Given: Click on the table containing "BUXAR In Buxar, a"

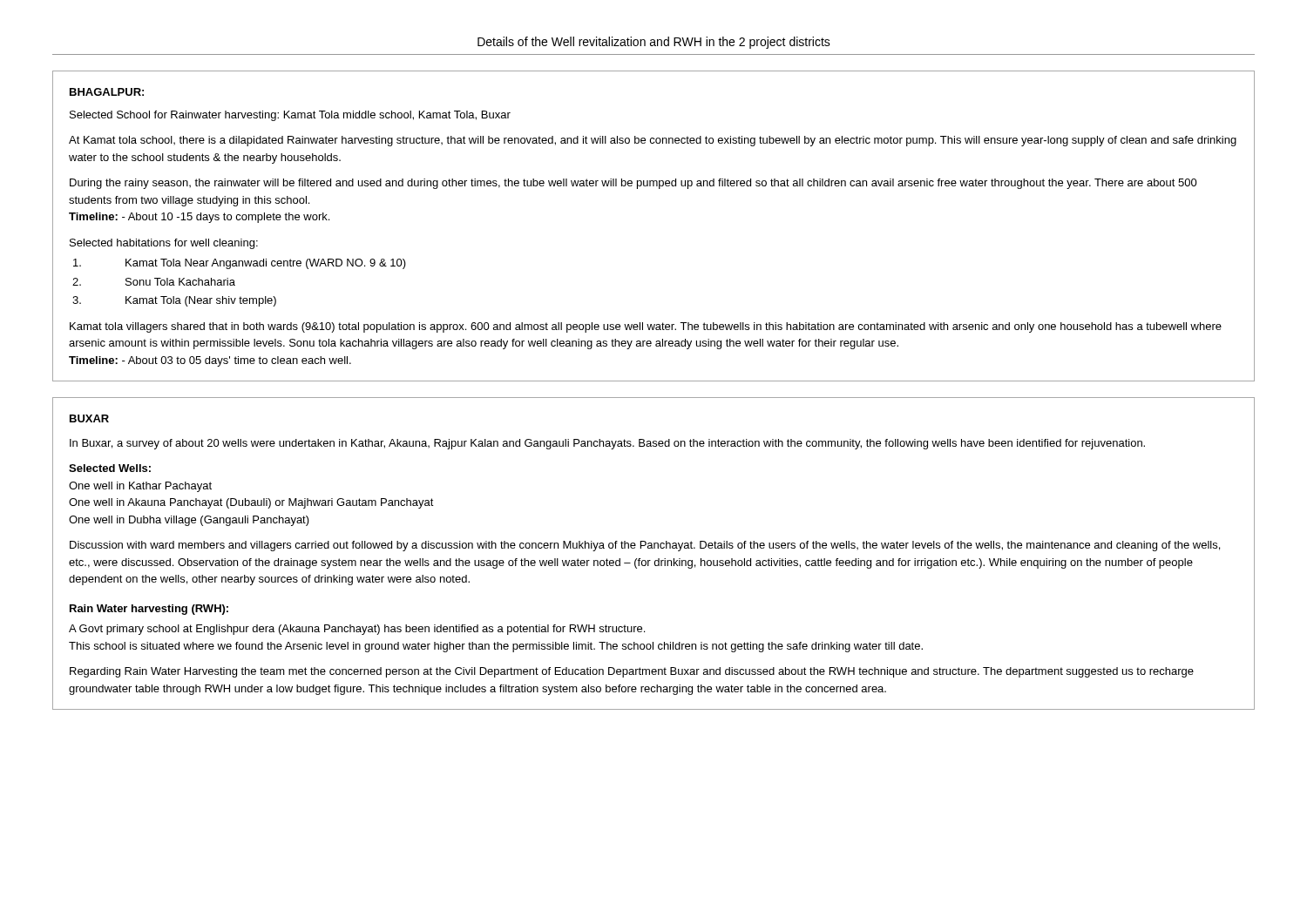Looking at the screenshot, I should point(654,553).
